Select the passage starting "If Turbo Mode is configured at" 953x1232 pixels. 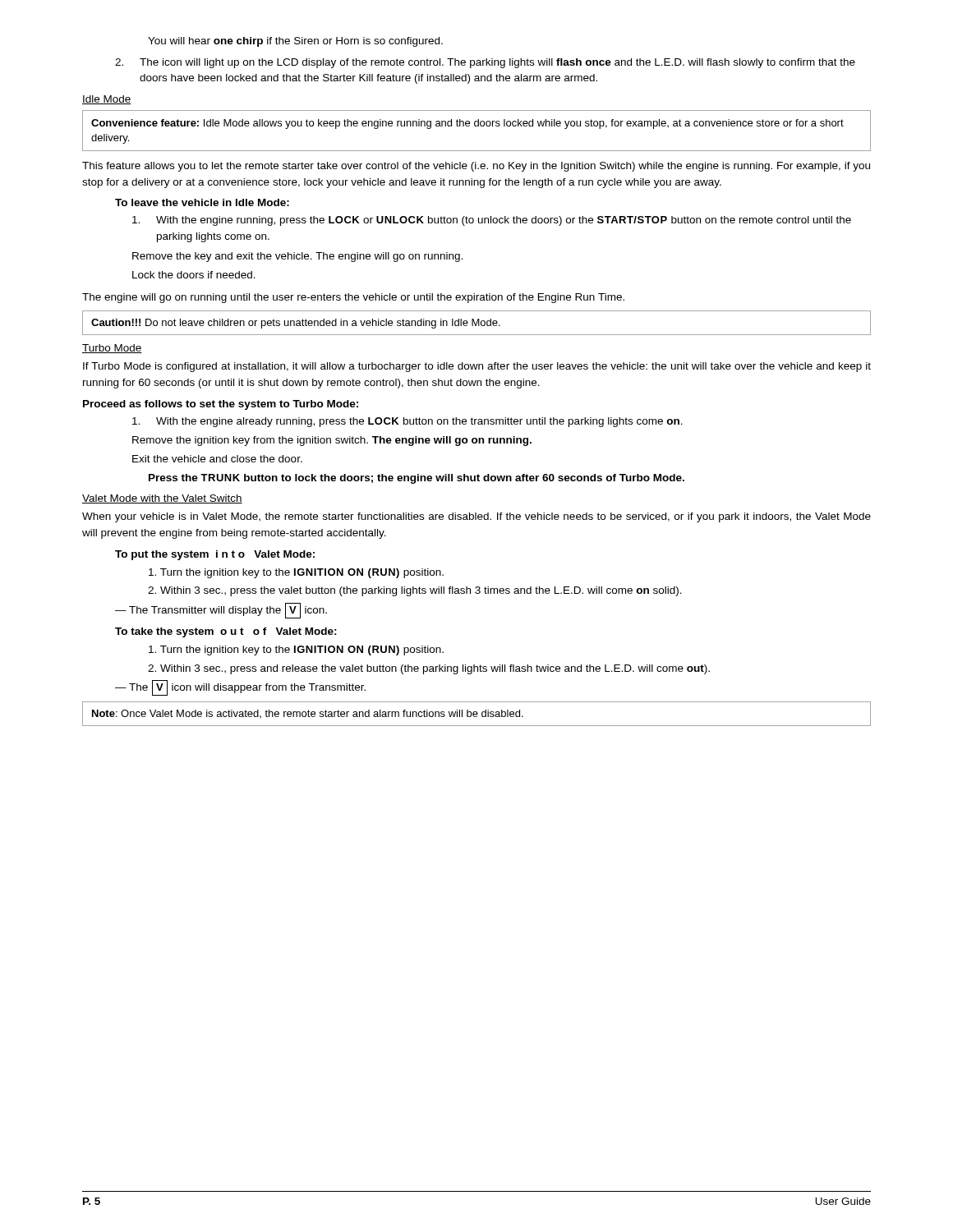[x=476, y=374]
